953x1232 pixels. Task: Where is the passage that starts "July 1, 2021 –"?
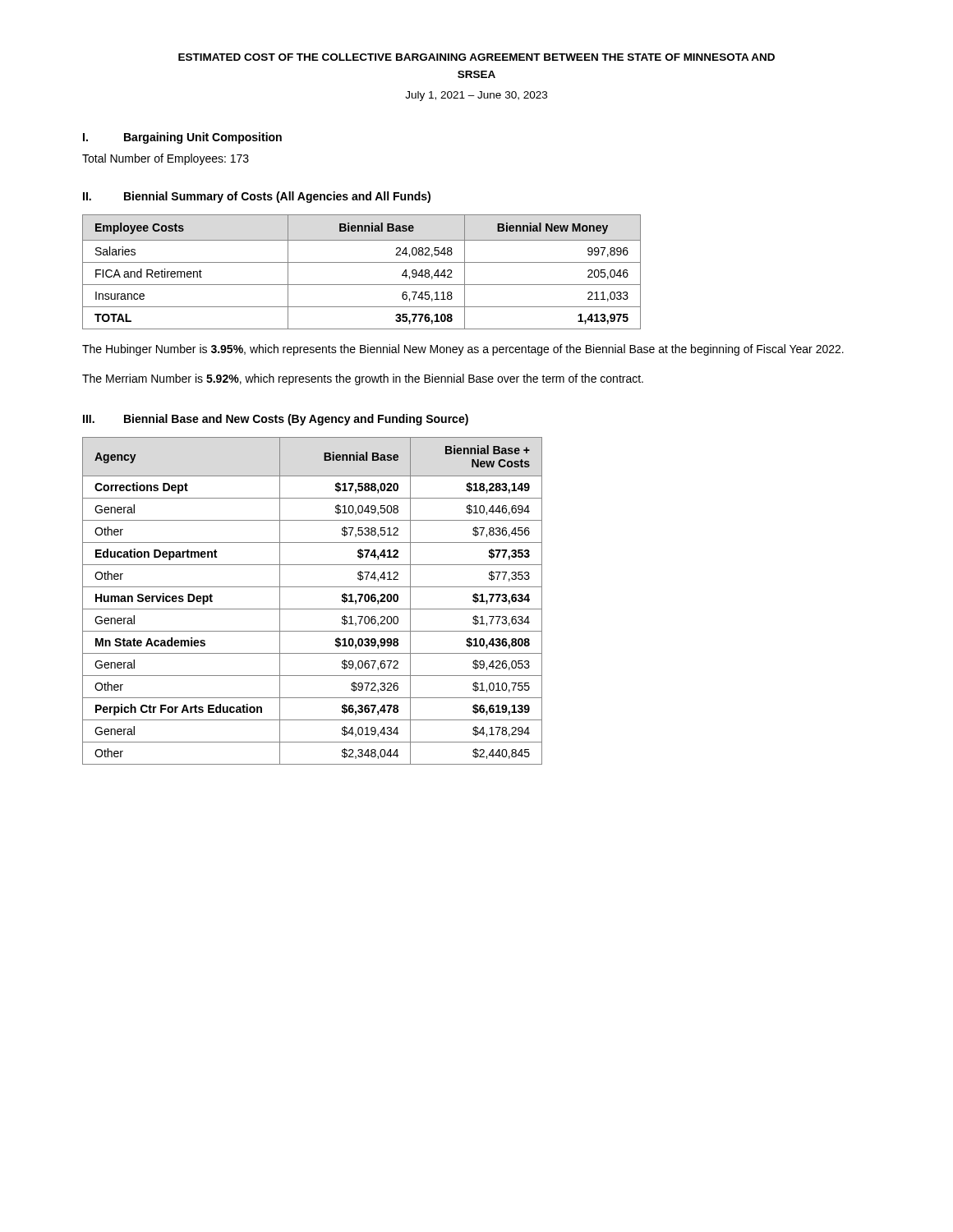click(x=476, y=95)
